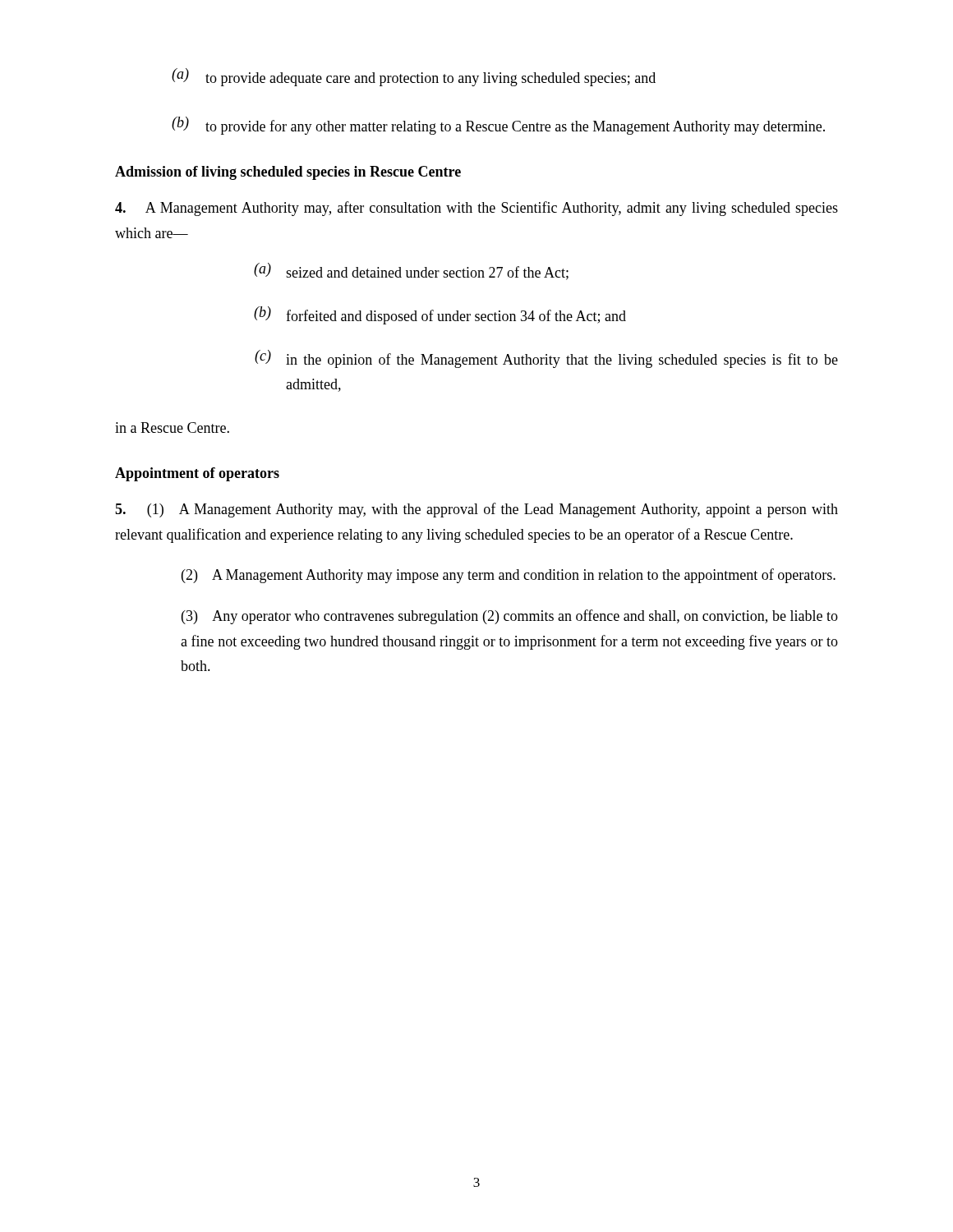
Task: Click on the text block starting "Appointment of operators"
Action: [x=197, y=473]
